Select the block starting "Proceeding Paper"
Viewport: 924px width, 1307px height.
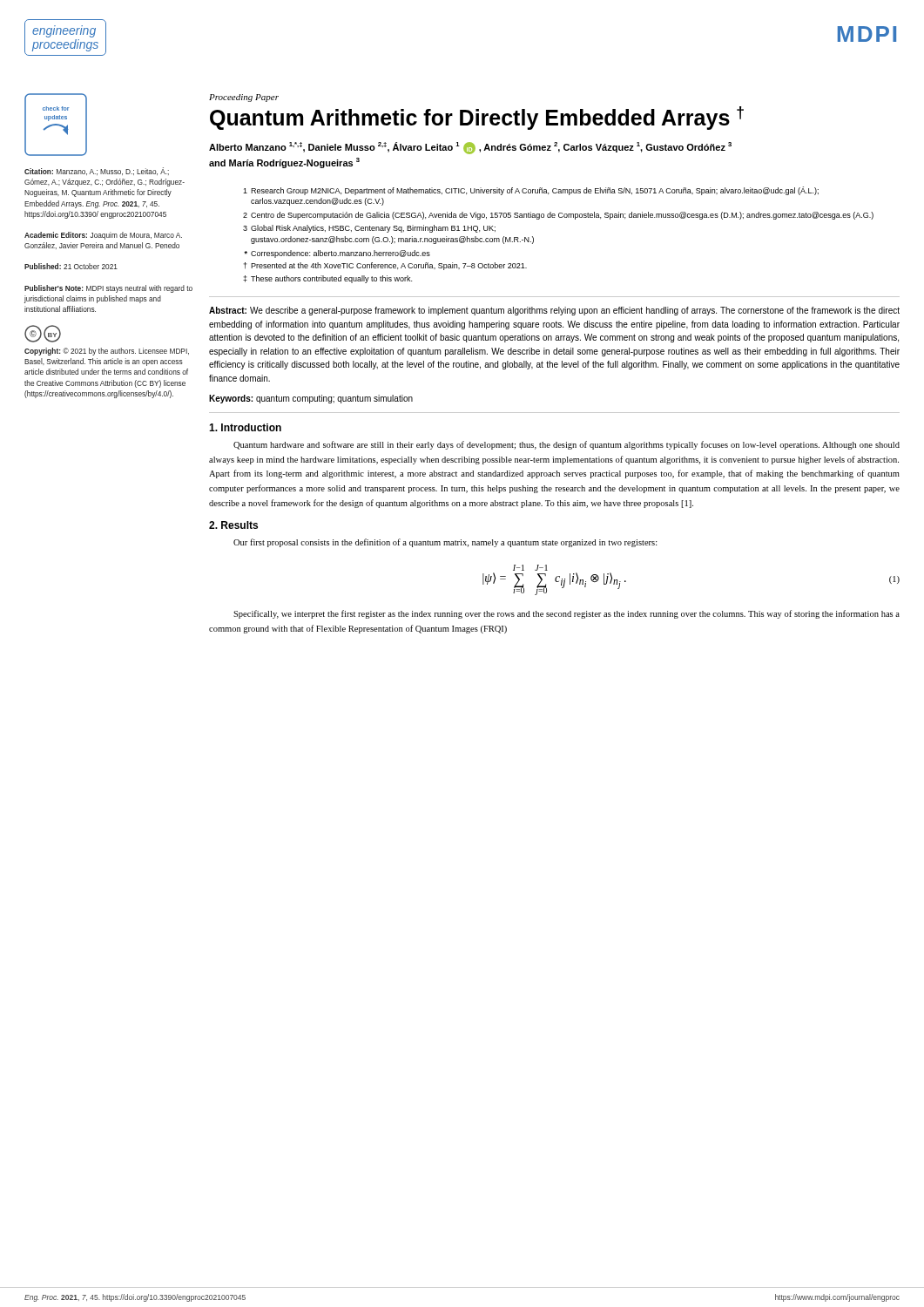[244, 97]
